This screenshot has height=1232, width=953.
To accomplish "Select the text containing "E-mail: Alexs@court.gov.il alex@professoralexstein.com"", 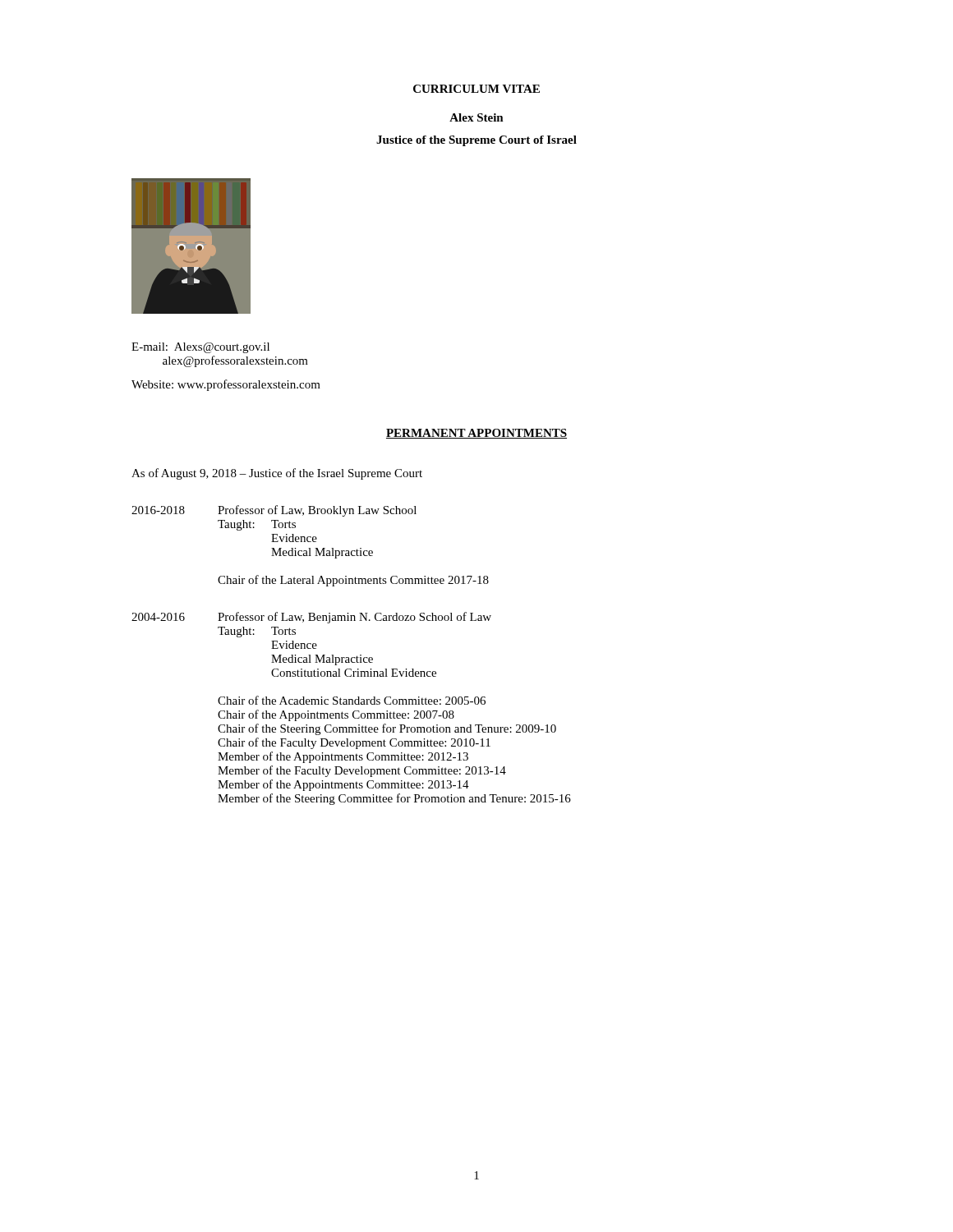I will click(220, 354).
